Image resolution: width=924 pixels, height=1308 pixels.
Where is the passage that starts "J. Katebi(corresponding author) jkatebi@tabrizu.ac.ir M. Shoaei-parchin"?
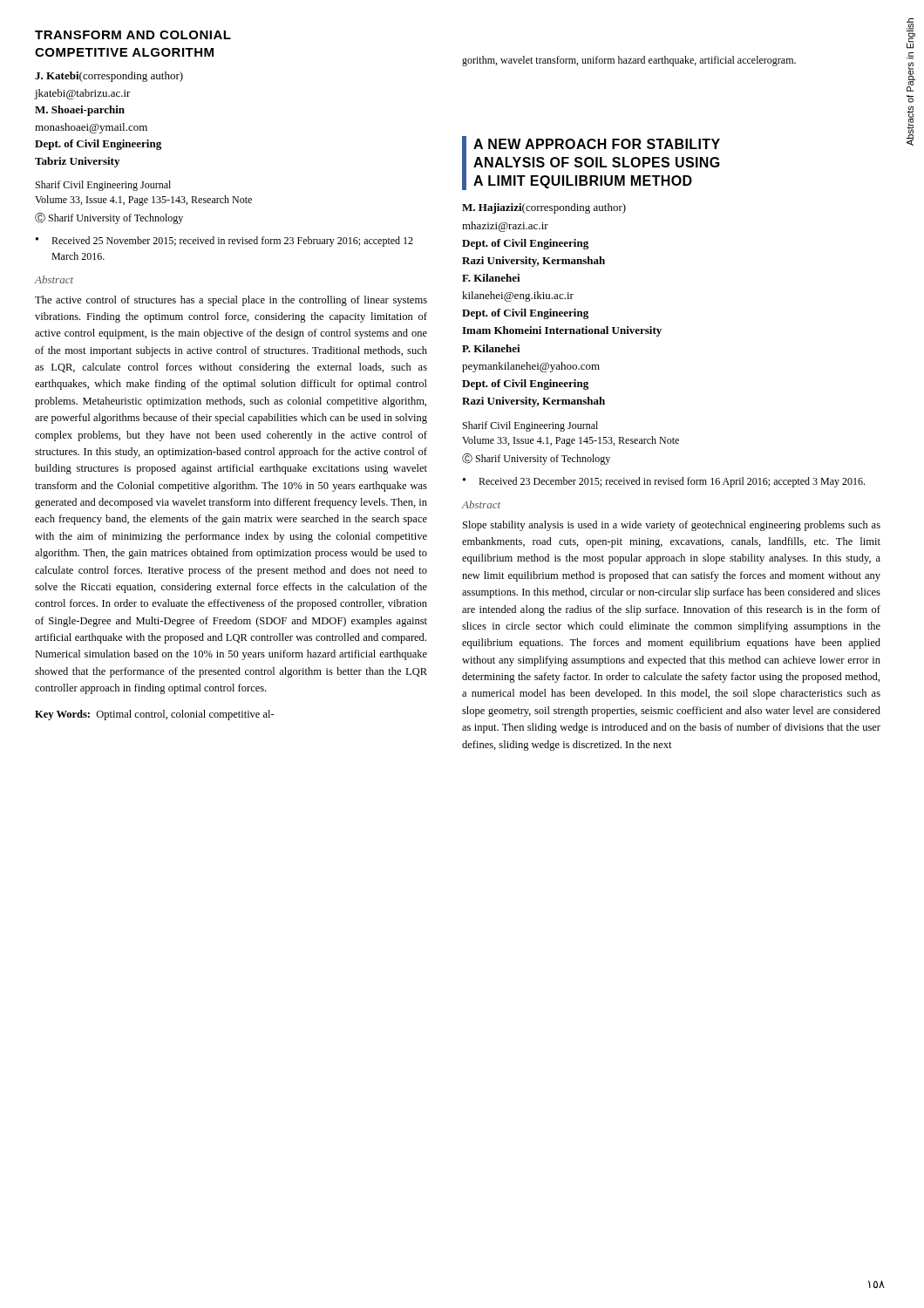click(x=109, y=77)
